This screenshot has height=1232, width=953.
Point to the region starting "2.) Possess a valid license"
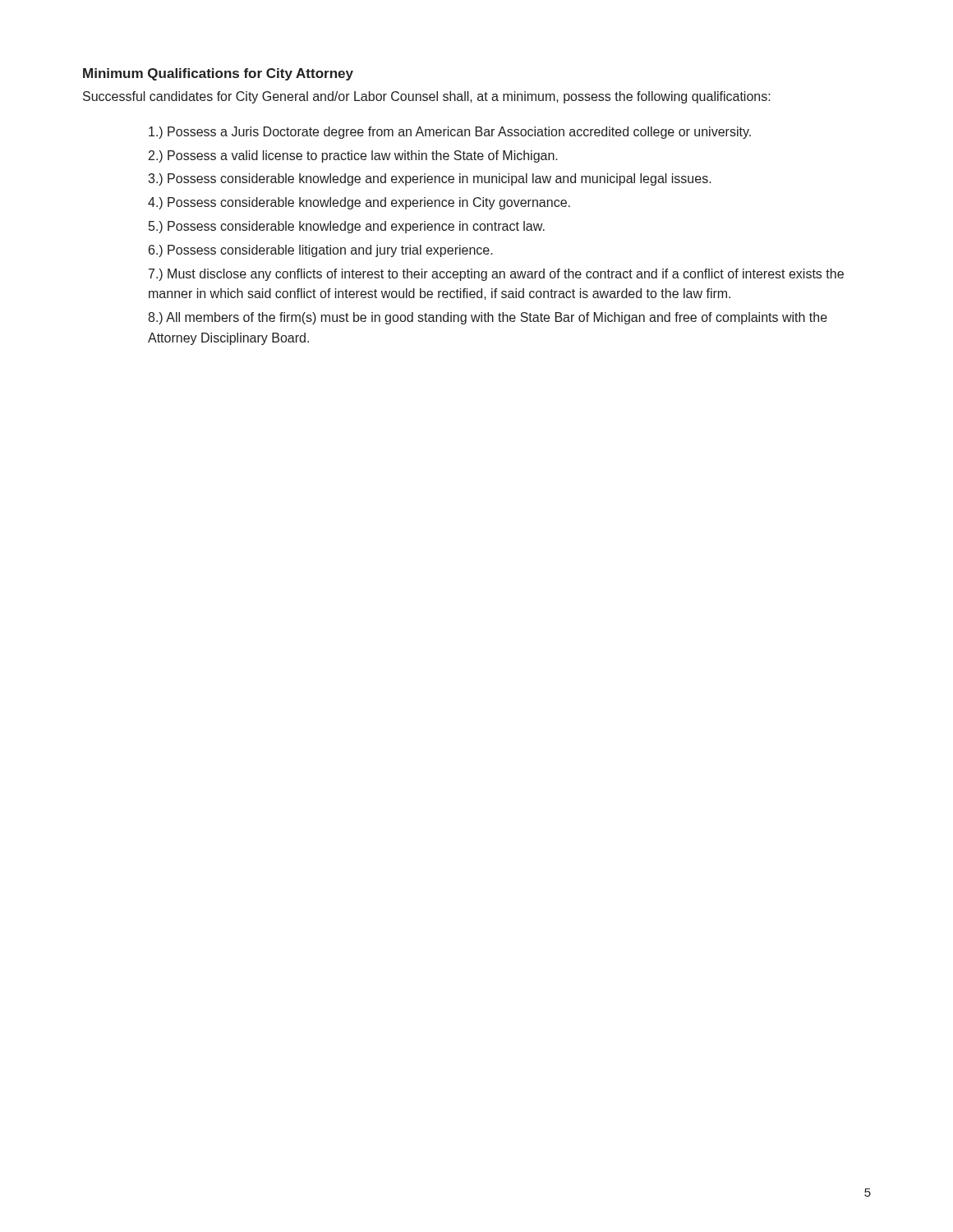click(x=353, y=155)
